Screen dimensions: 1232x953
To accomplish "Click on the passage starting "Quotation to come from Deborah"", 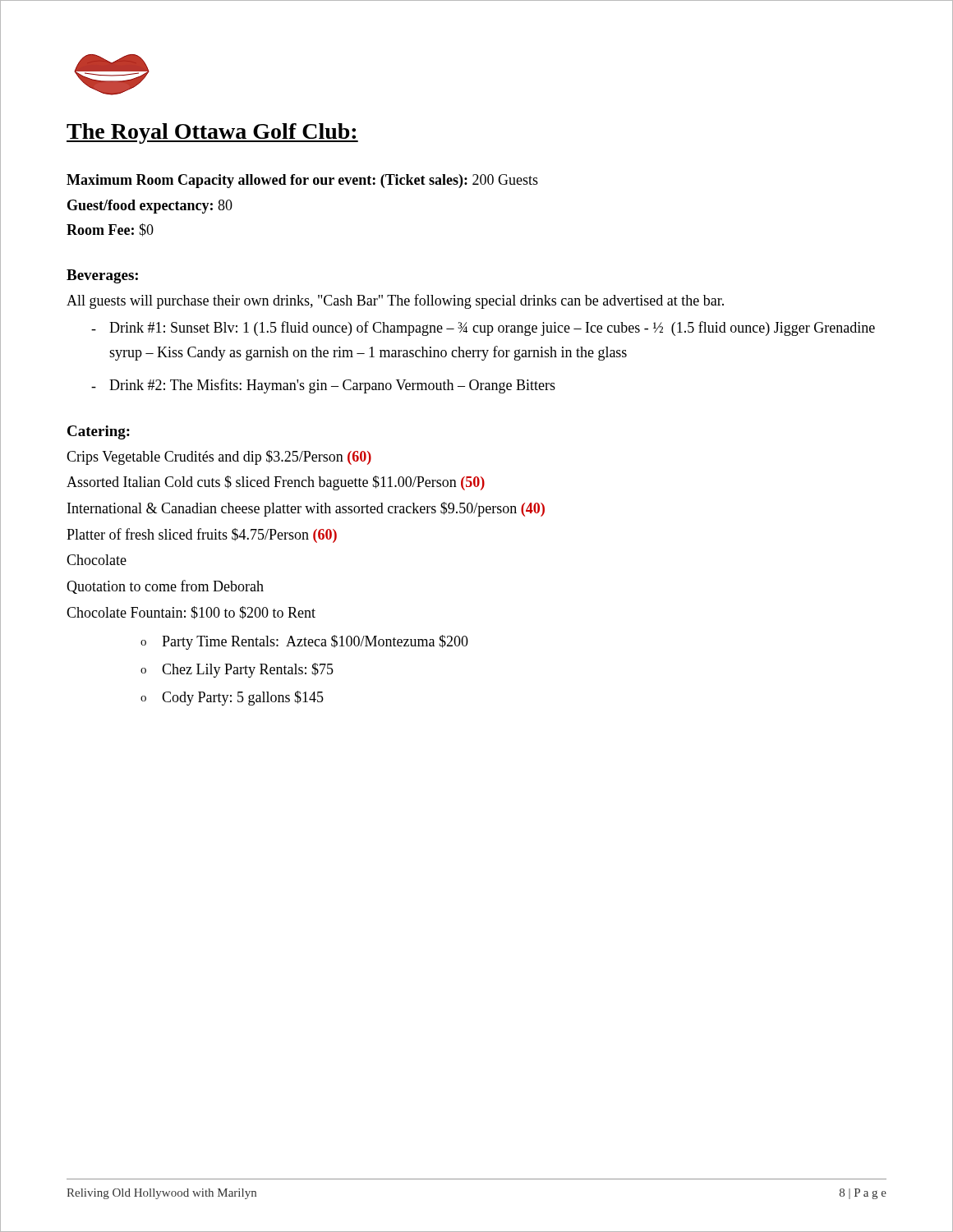I will (165, 586).
